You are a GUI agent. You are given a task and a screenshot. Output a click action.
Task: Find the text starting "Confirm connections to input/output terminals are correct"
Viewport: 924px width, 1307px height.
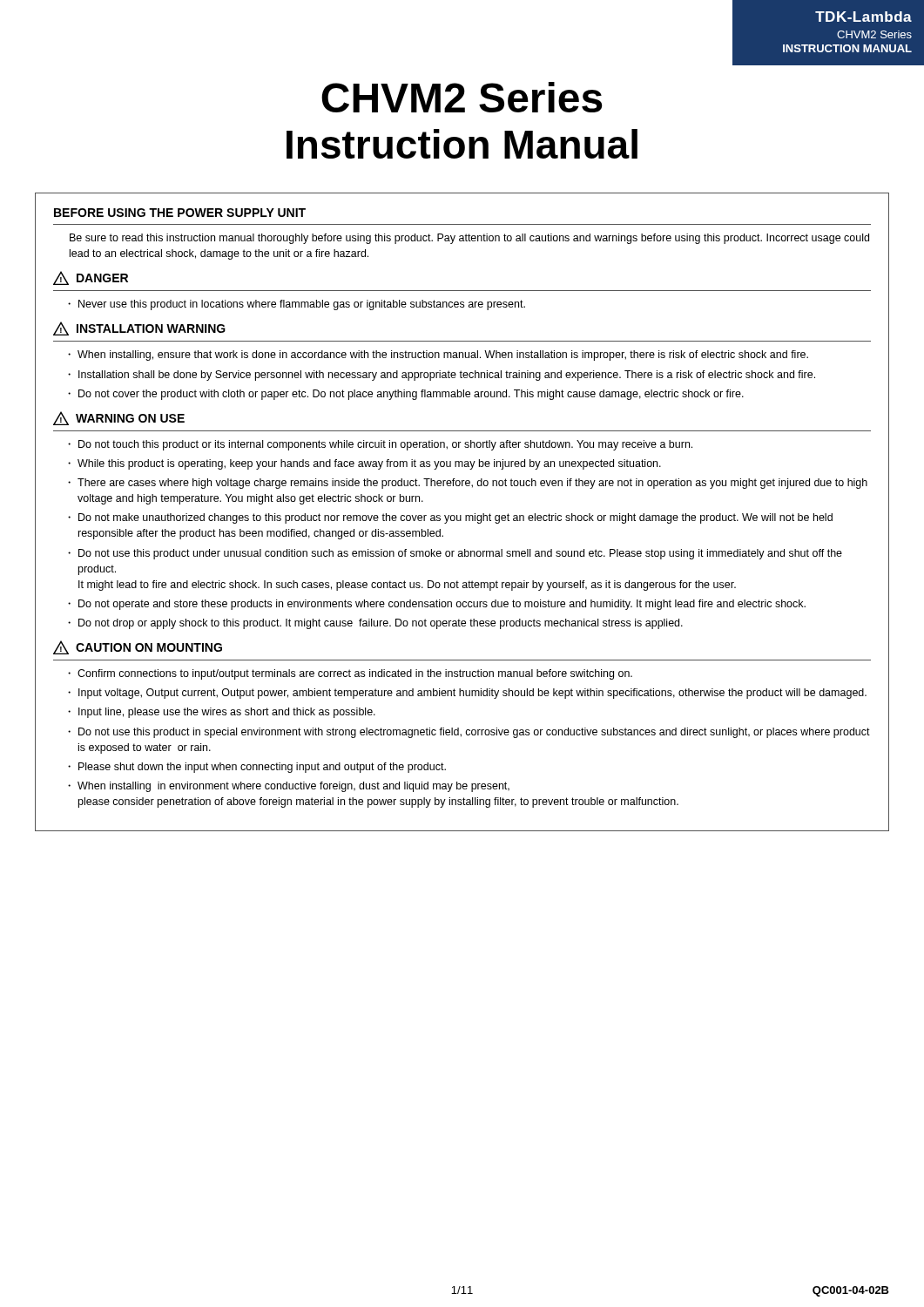click(355, 674)
